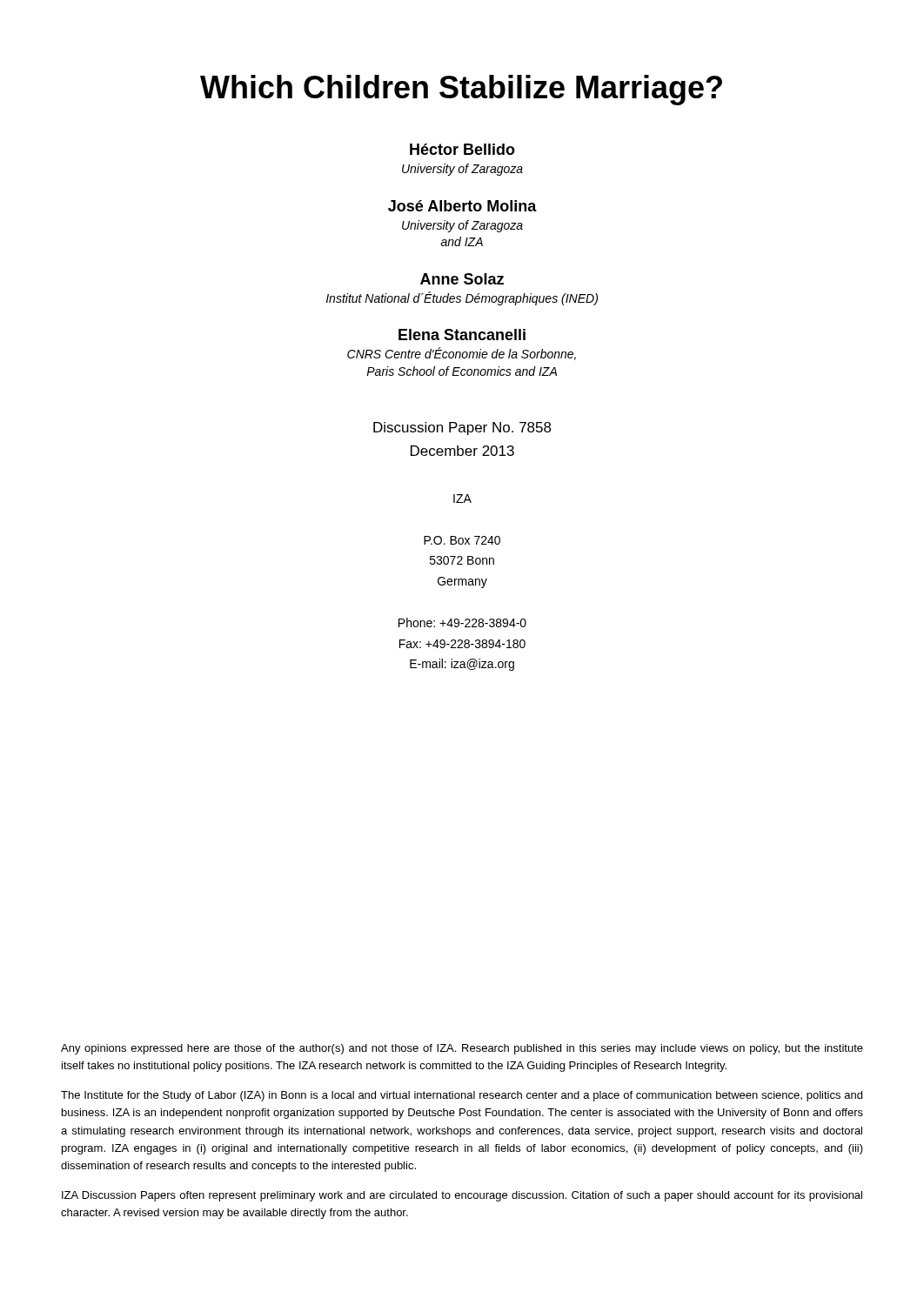The height and width of the screenshot is (1305, 924).
Task: Click on the element starting "Which Children Stabilize Marriage?"
Action: (462, 88)
